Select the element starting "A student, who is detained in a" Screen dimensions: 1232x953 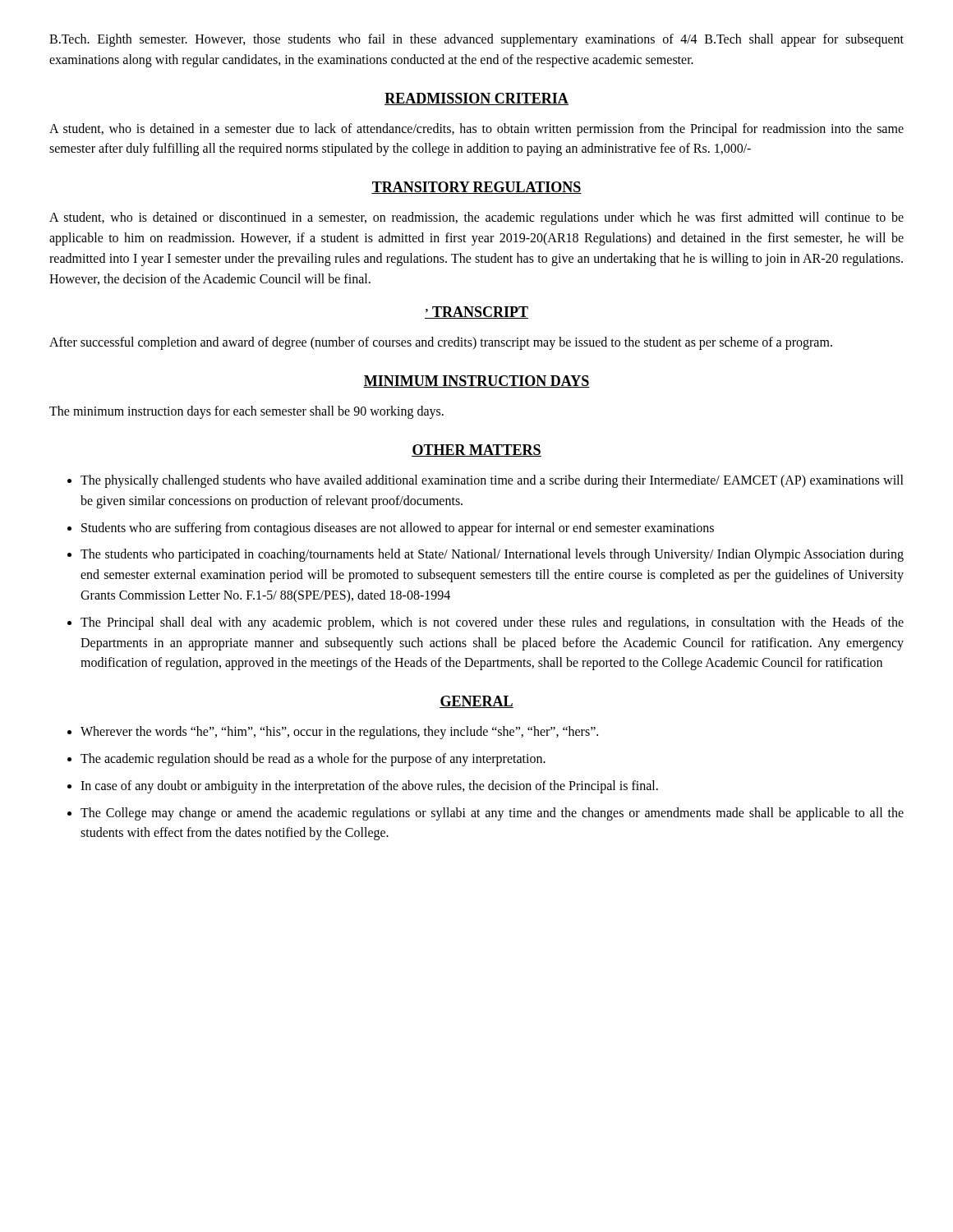tap(476, 138)
